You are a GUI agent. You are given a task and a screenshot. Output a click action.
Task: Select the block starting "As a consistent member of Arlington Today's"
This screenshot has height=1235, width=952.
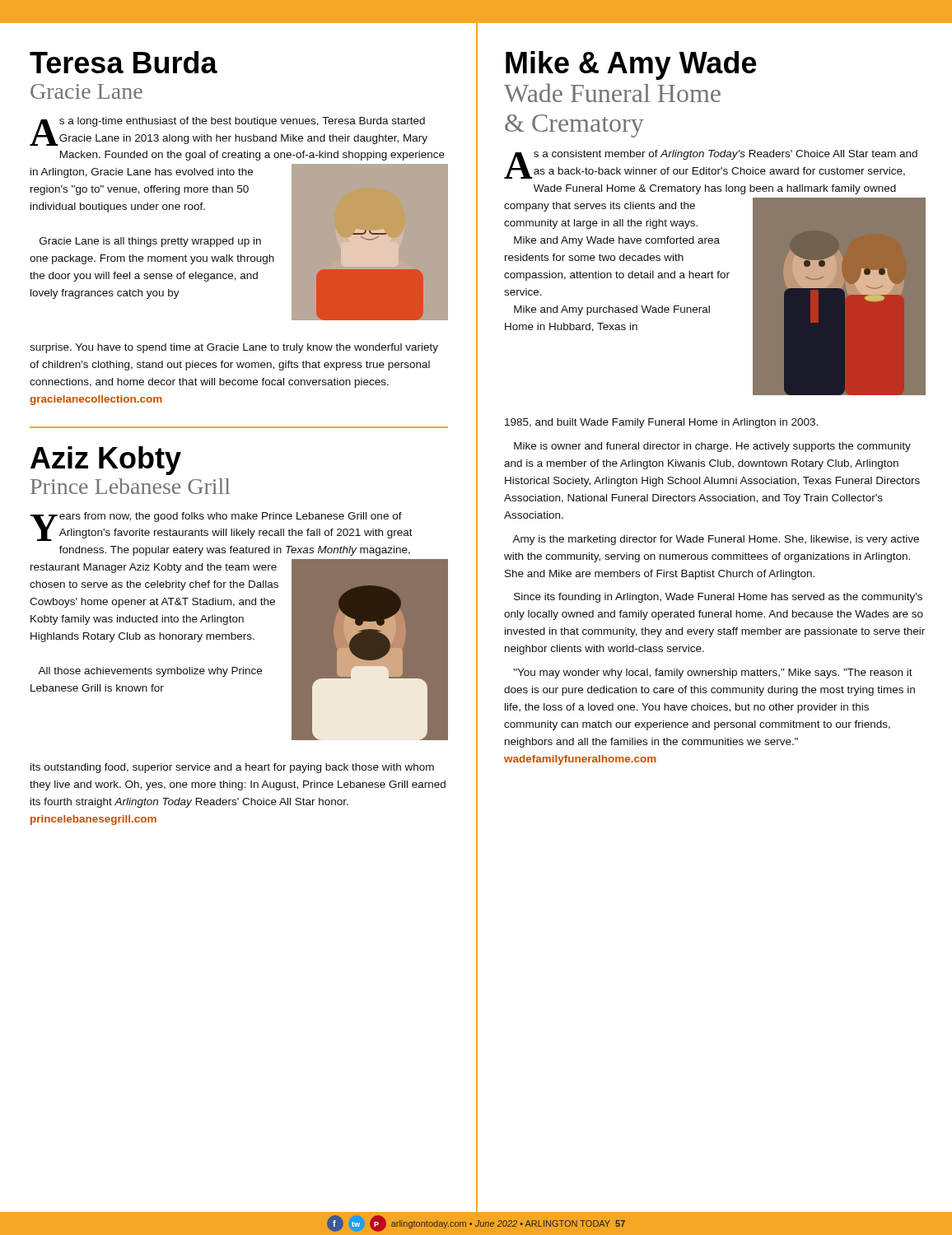tap(715, 274)
